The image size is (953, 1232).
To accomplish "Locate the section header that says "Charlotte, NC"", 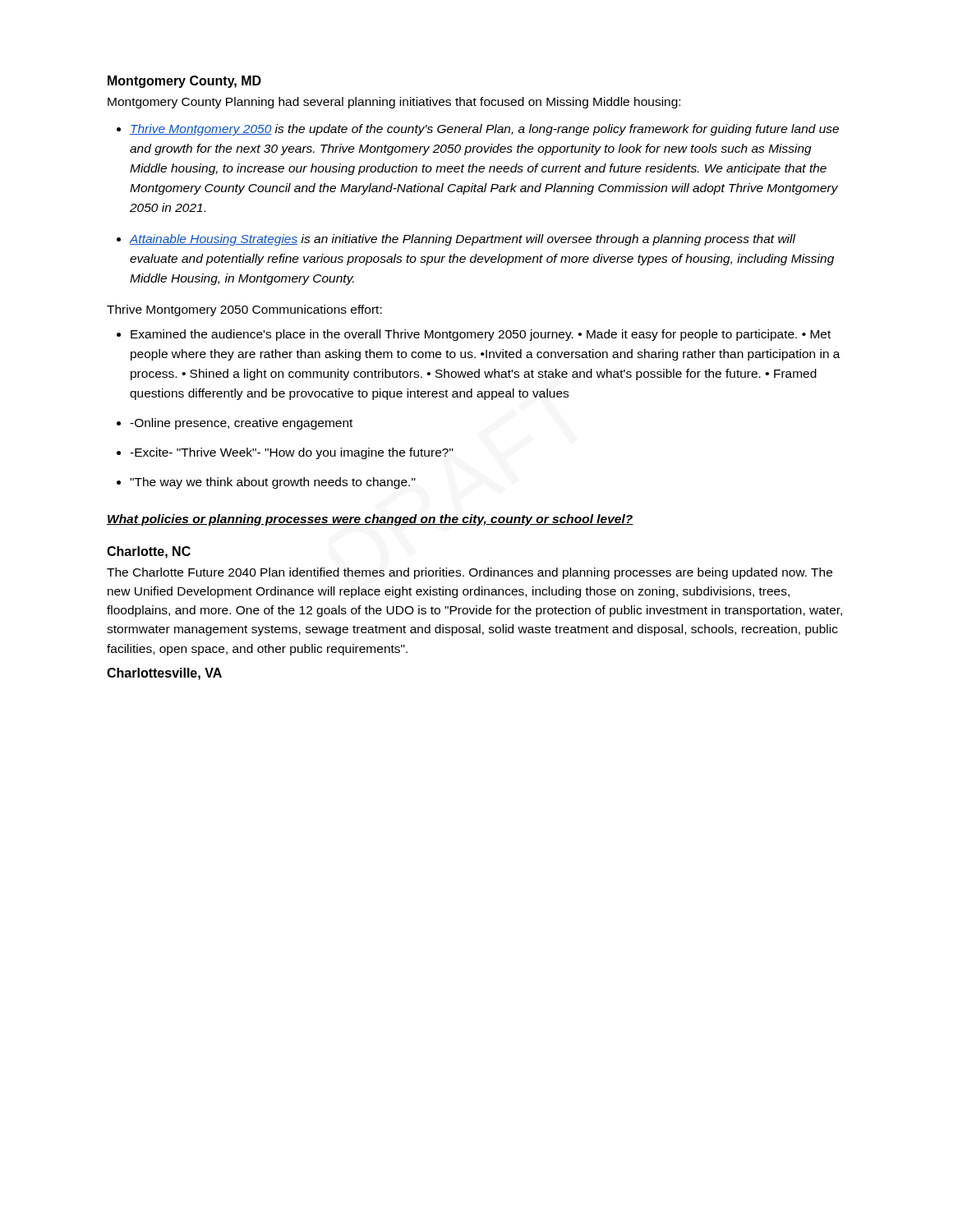I will coord(149,551).
